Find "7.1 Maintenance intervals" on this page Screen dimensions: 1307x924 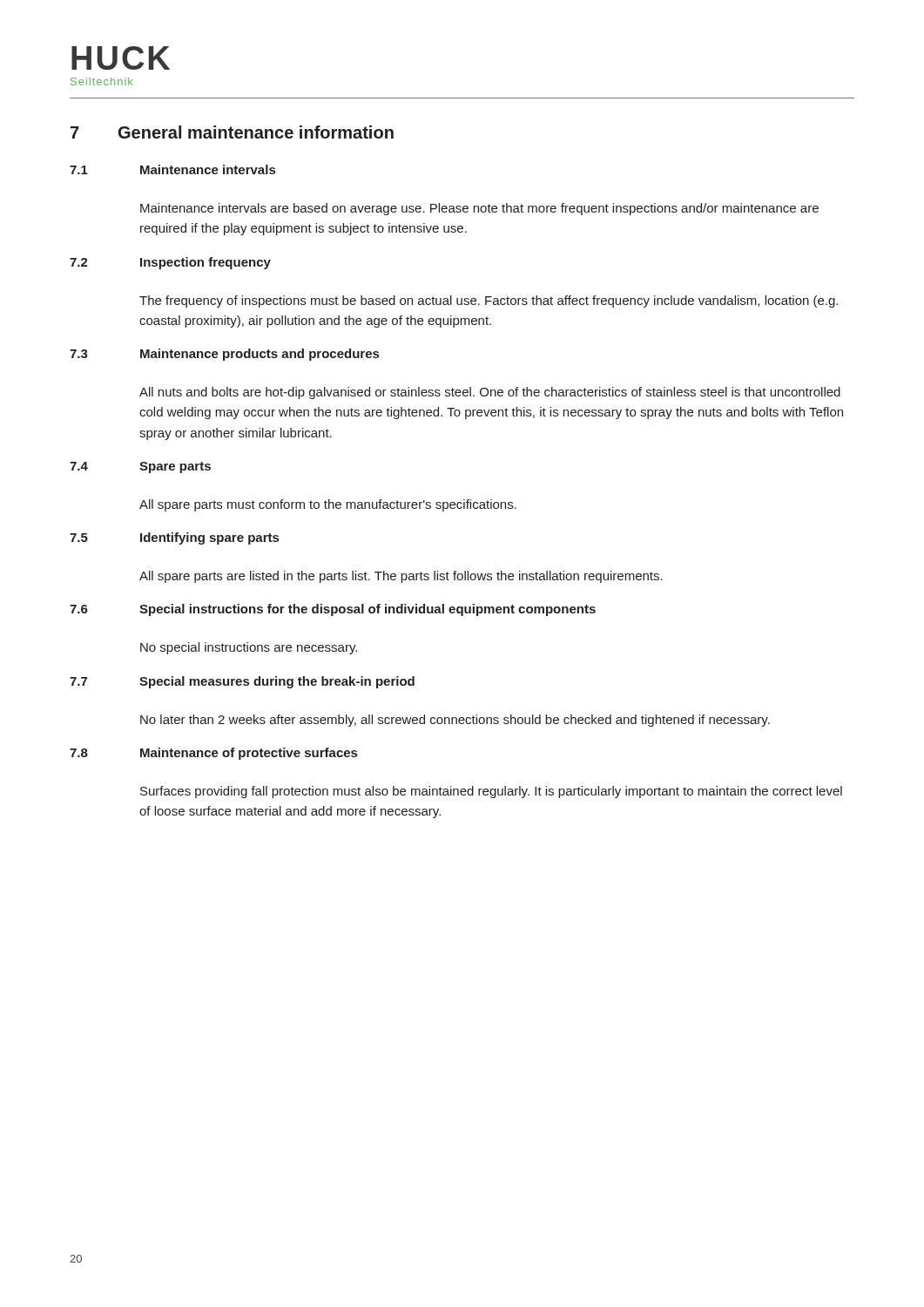coord(172,169)
